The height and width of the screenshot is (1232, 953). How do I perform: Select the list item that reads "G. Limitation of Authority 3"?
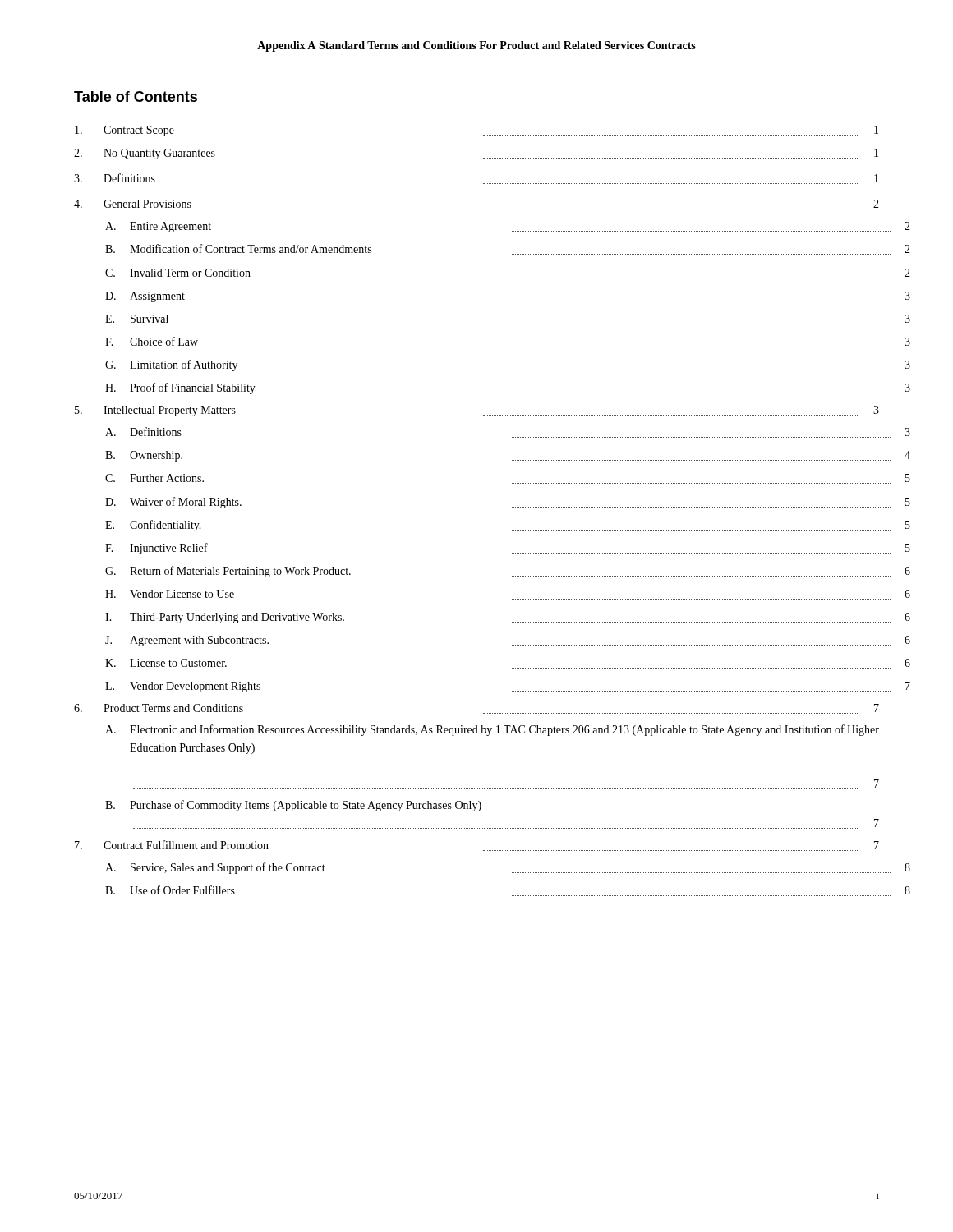[x=508, y=365]
